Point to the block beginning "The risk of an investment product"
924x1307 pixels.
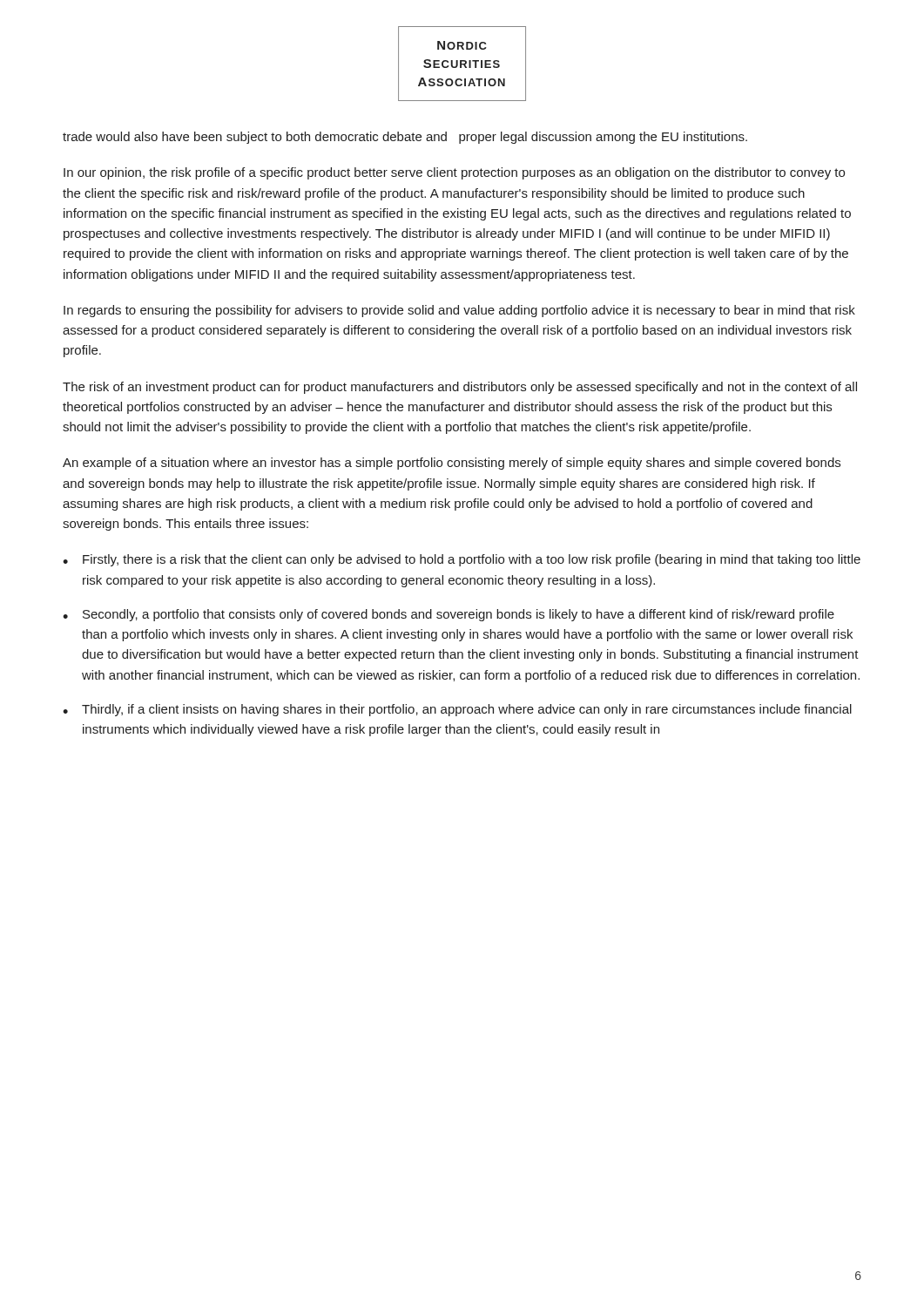coord(460,406)
